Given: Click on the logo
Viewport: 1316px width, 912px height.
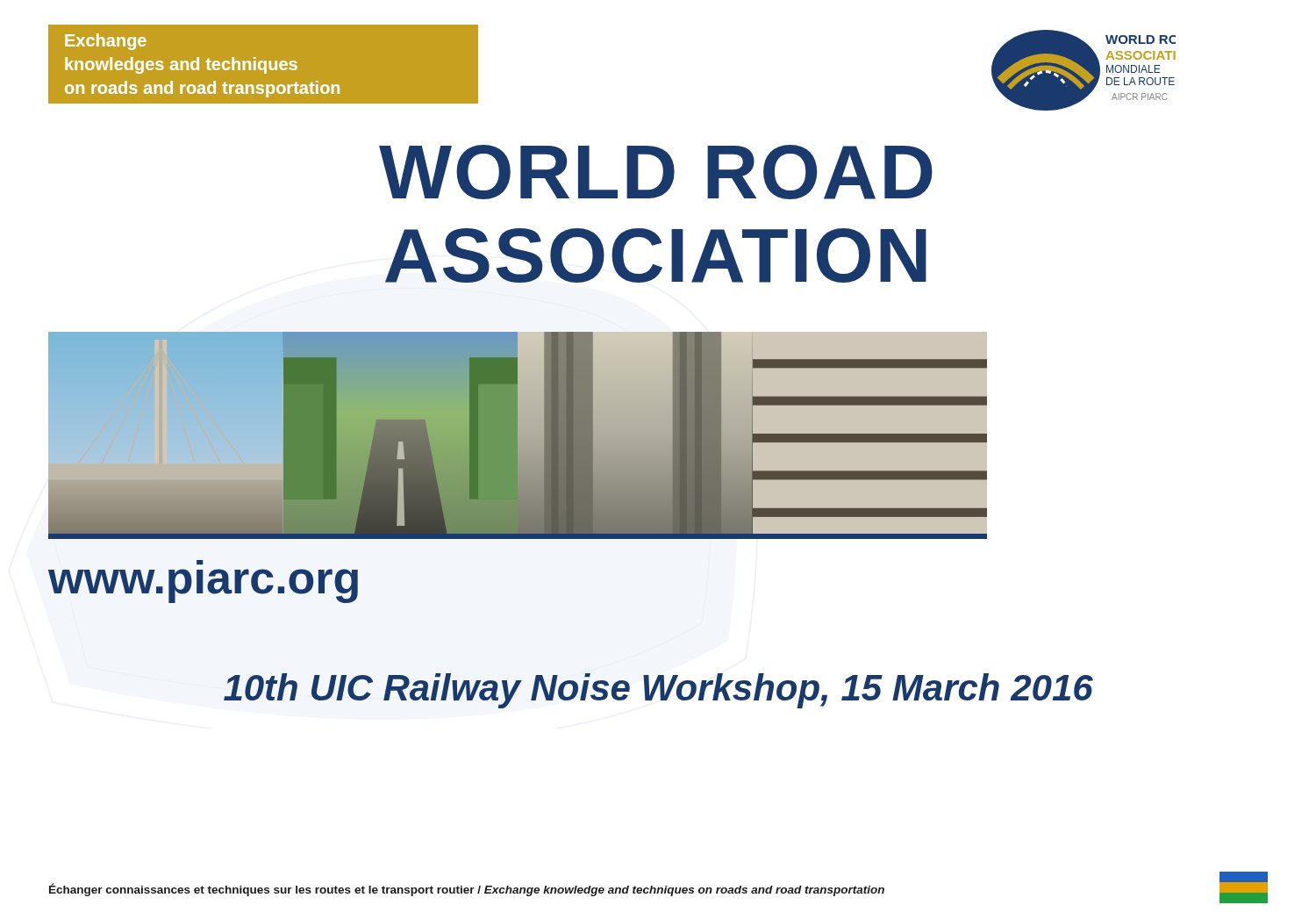Looking at the screenshot, I should [1079, 65].
